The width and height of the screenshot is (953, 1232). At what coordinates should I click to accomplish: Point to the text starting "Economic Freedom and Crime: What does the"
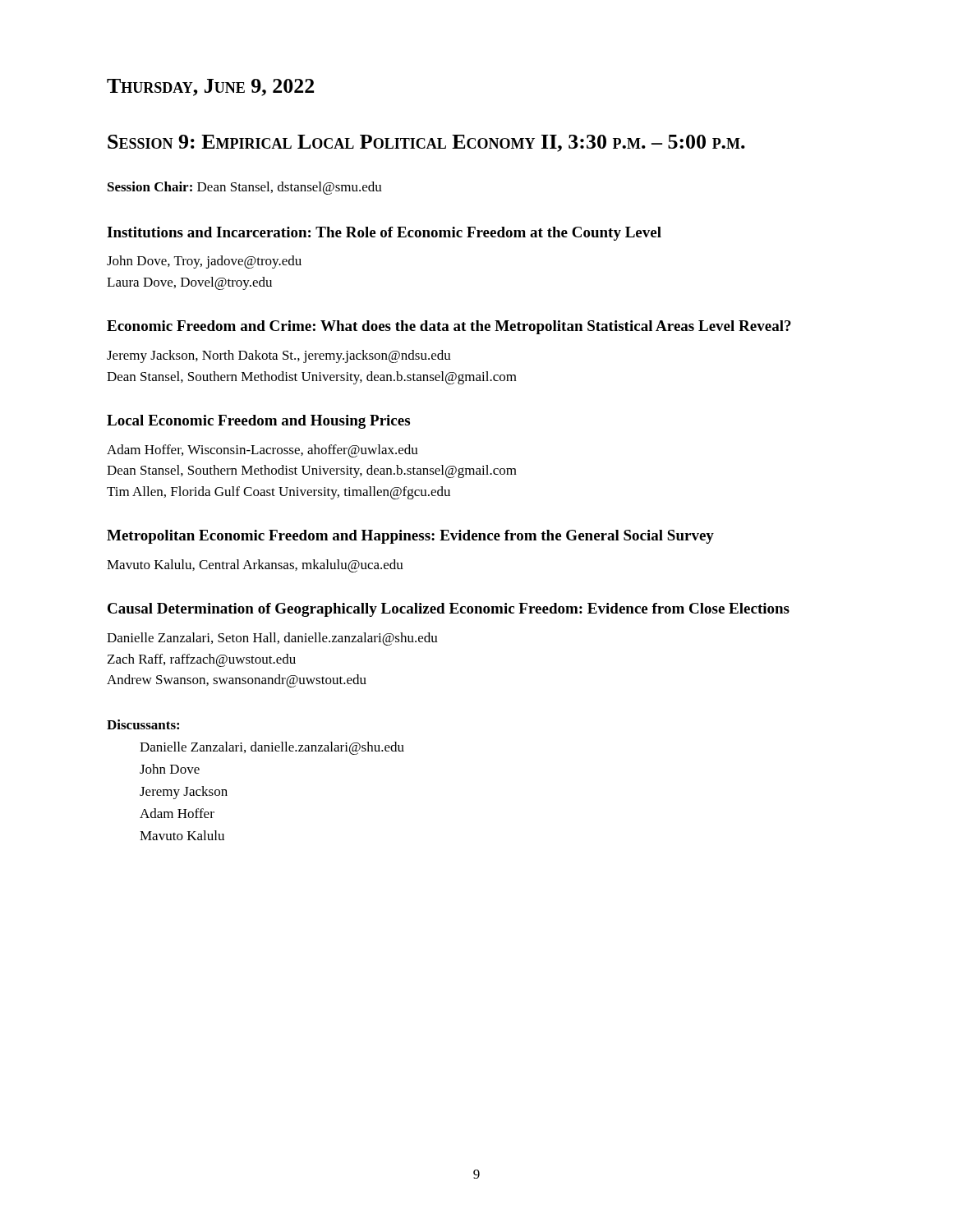tap(449, 326)
